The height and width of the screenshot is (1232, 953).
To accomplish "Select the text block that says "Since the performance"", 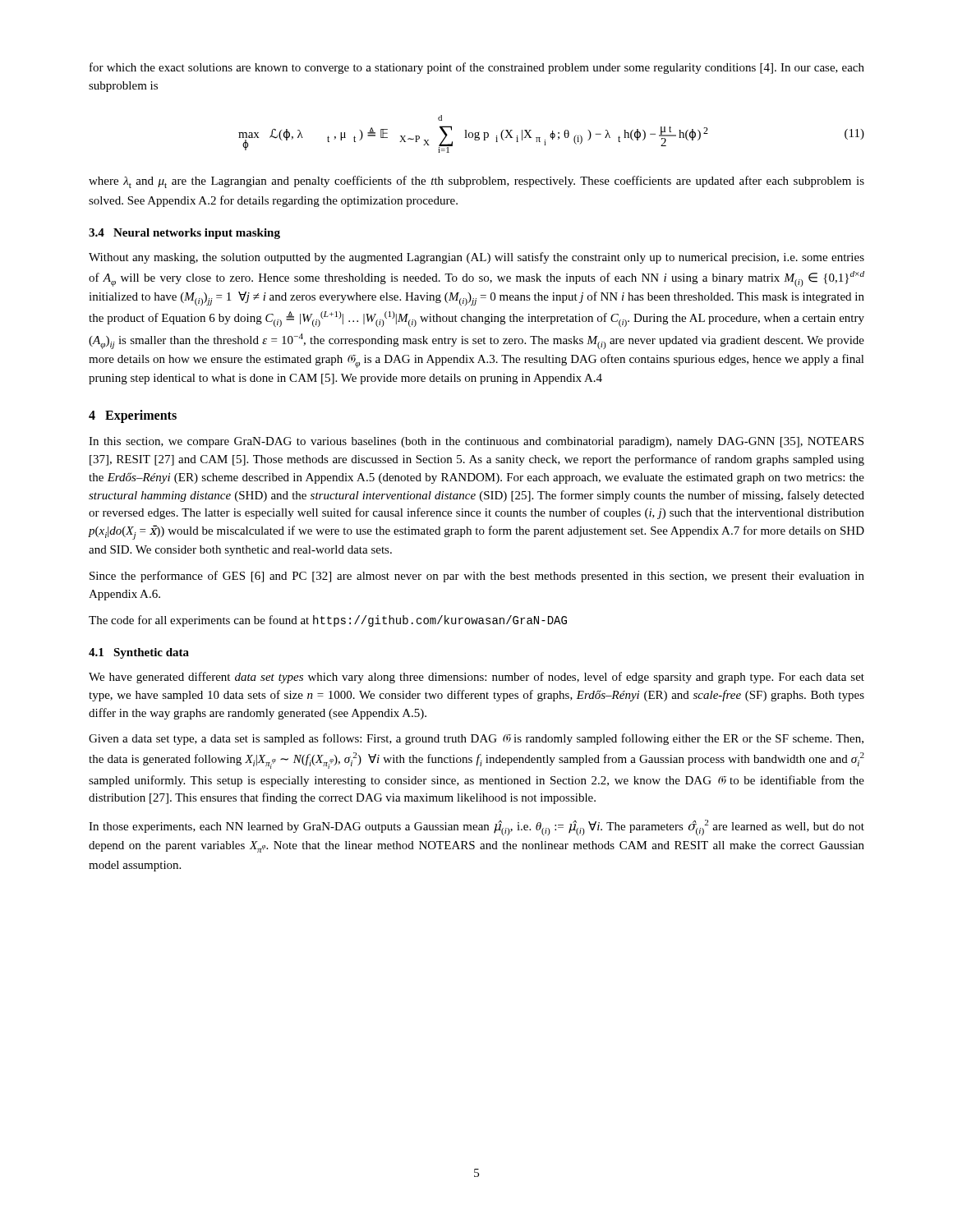I will 476,585.
